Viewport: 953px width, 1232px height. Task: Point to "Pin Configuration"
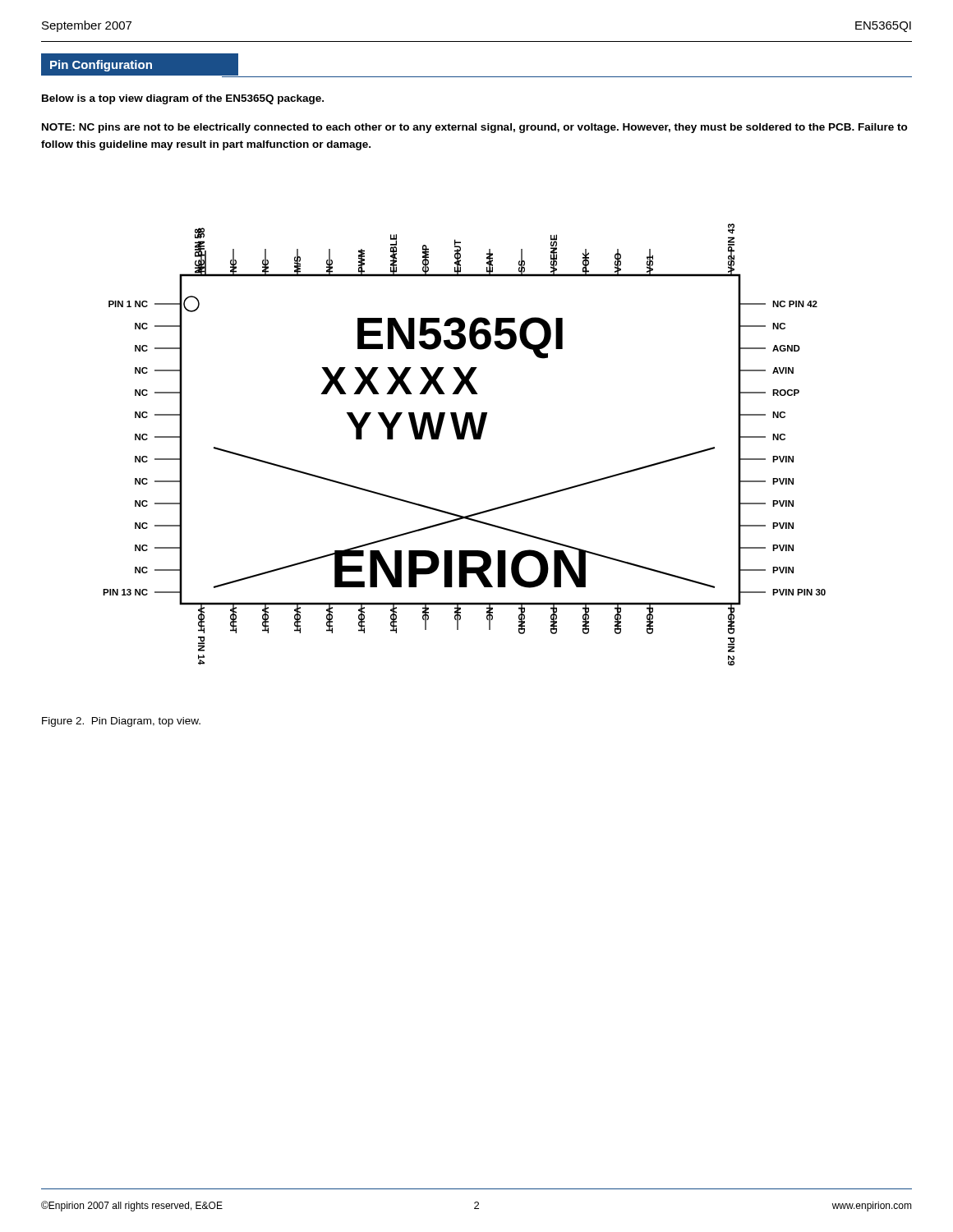point(101,64)
